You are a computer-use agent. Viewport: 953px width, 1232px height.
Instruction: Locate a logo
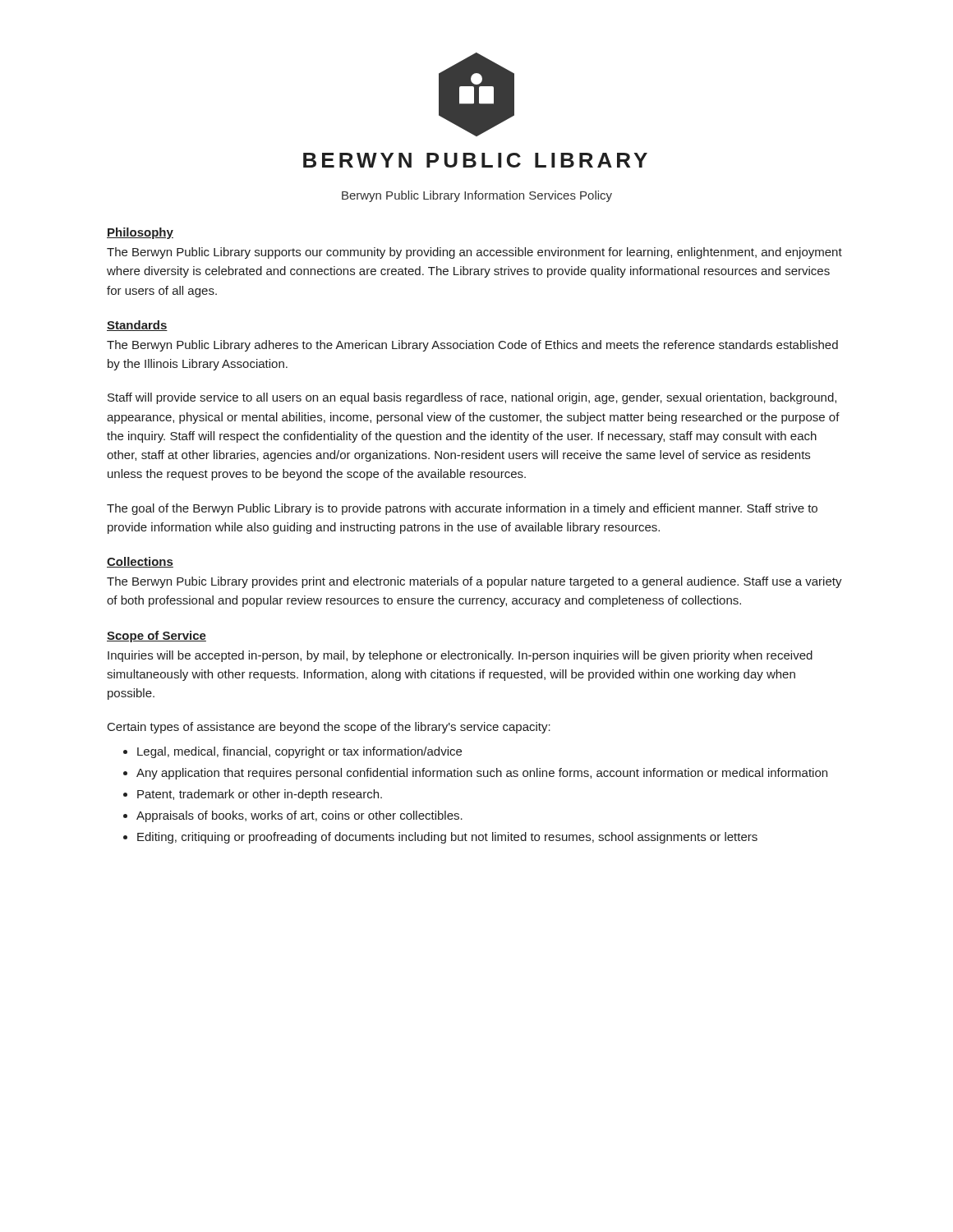(476, 94)
